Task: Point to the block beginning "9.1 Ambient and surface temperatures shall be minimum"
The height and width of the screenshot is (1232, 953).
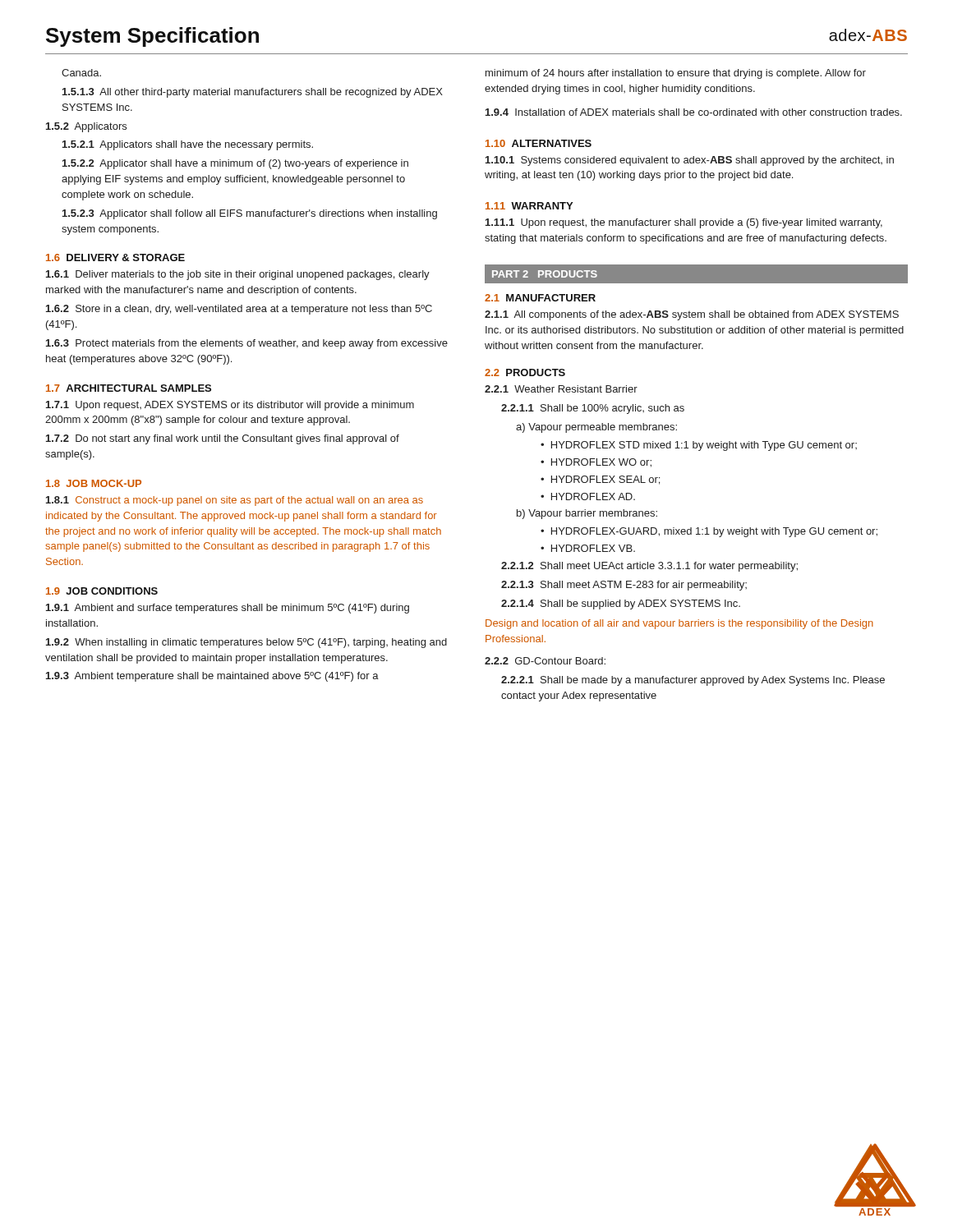Action: [x=227, y=615]
